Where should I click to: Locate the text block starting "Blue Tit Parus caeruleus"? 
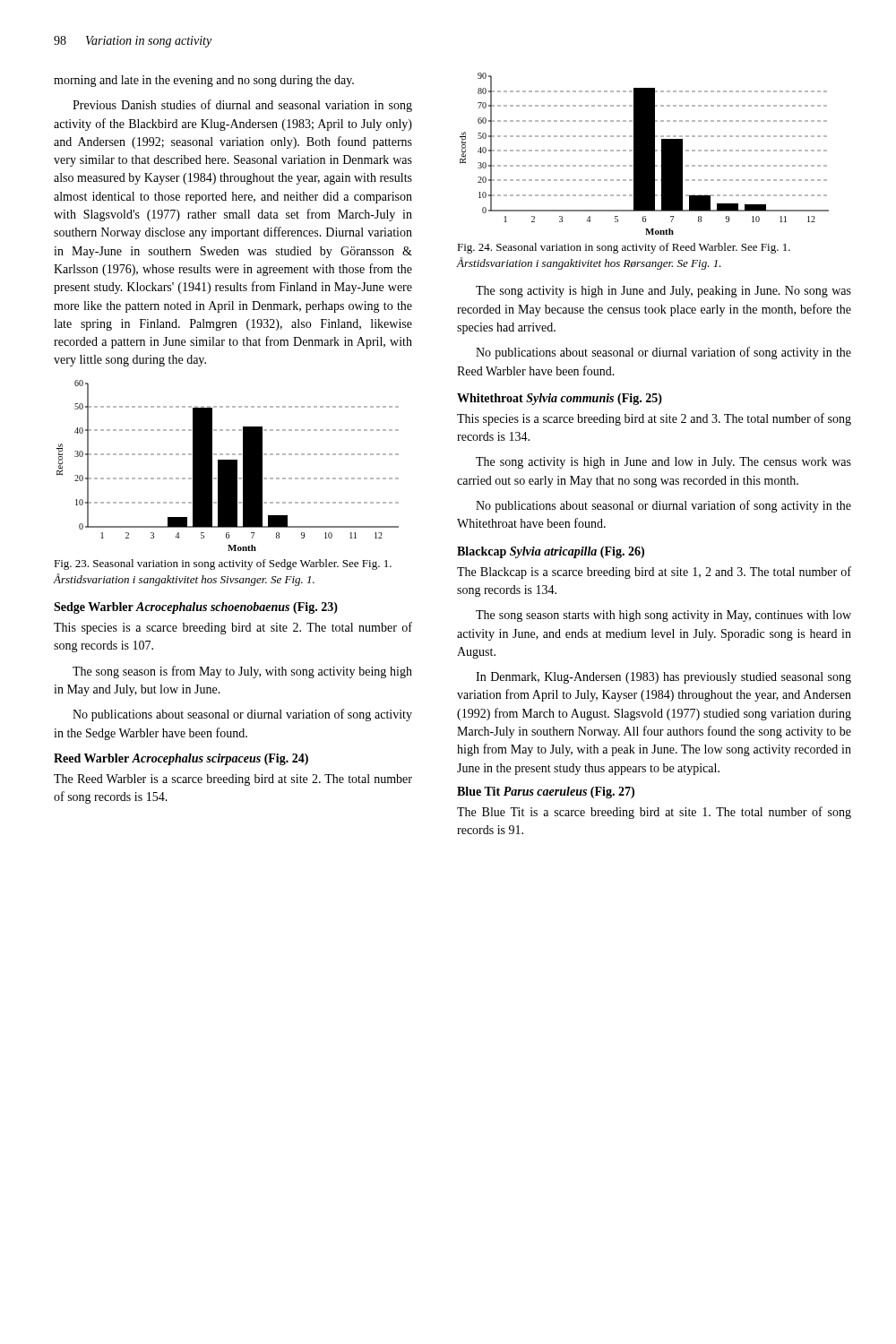click(546, 791)
